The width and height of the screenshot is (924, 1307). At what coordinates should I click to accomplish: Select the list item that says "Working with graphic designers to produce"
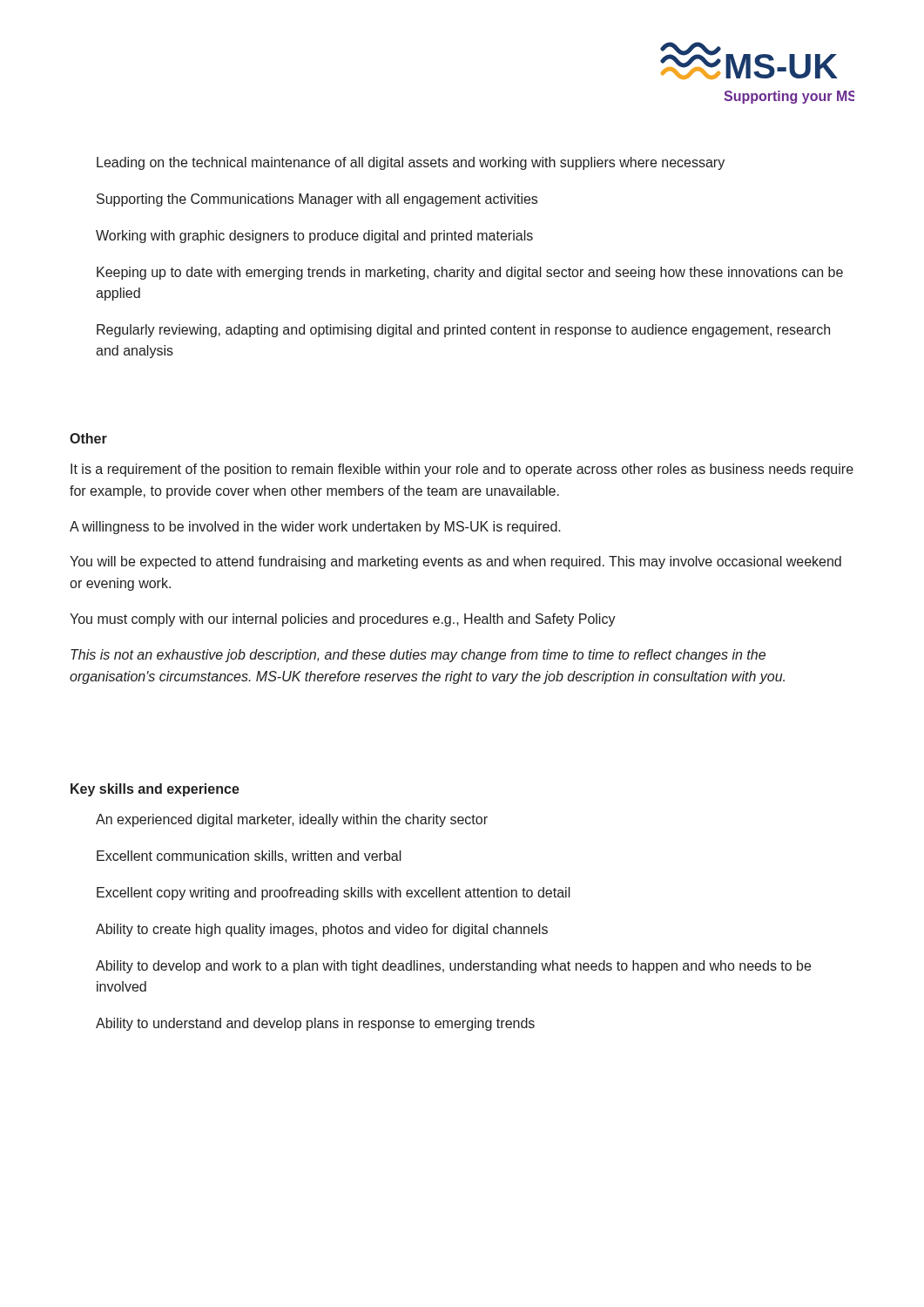[314, 236]
